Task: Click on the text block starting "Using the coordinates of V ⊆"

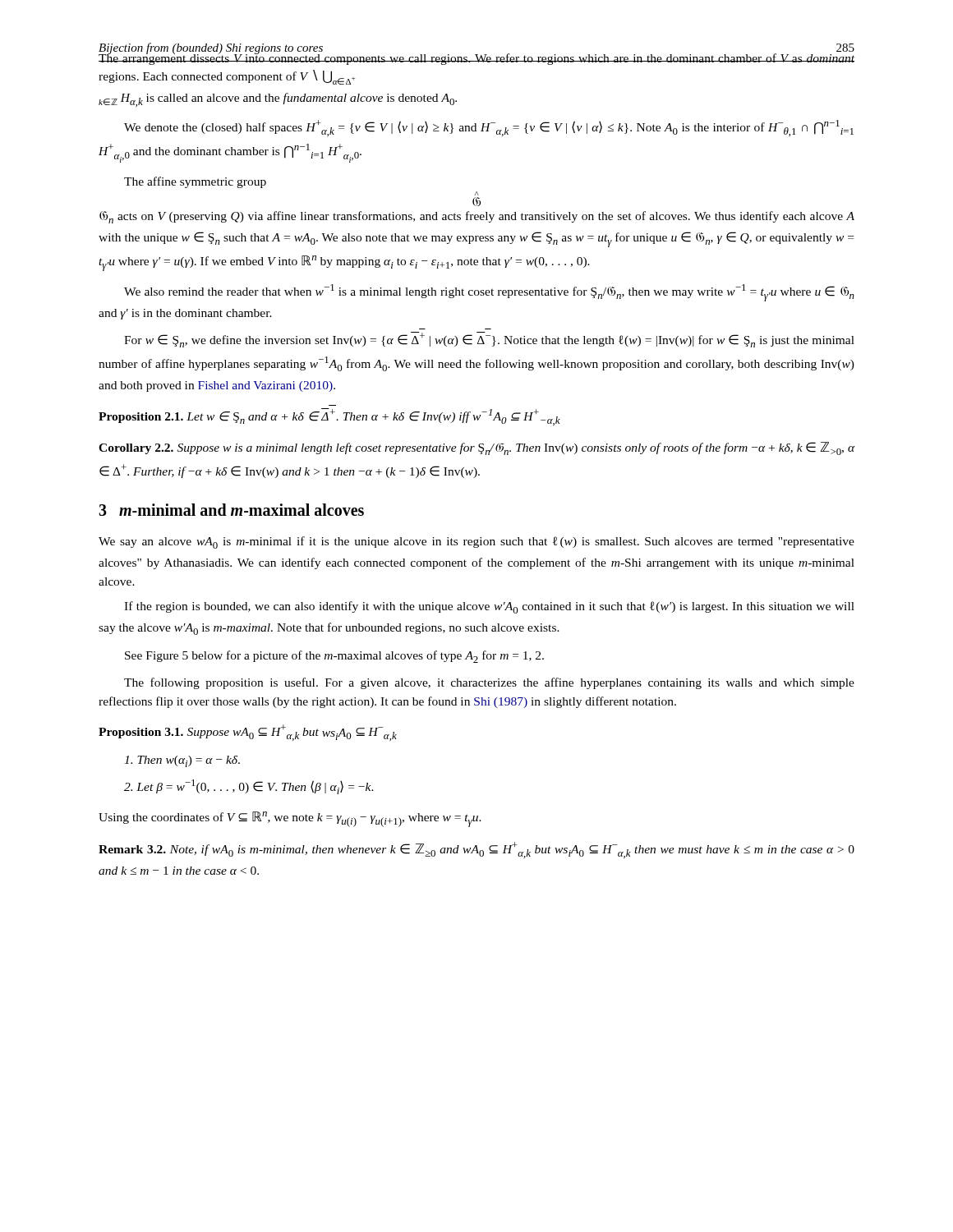Action: click(x=476, y=818)
